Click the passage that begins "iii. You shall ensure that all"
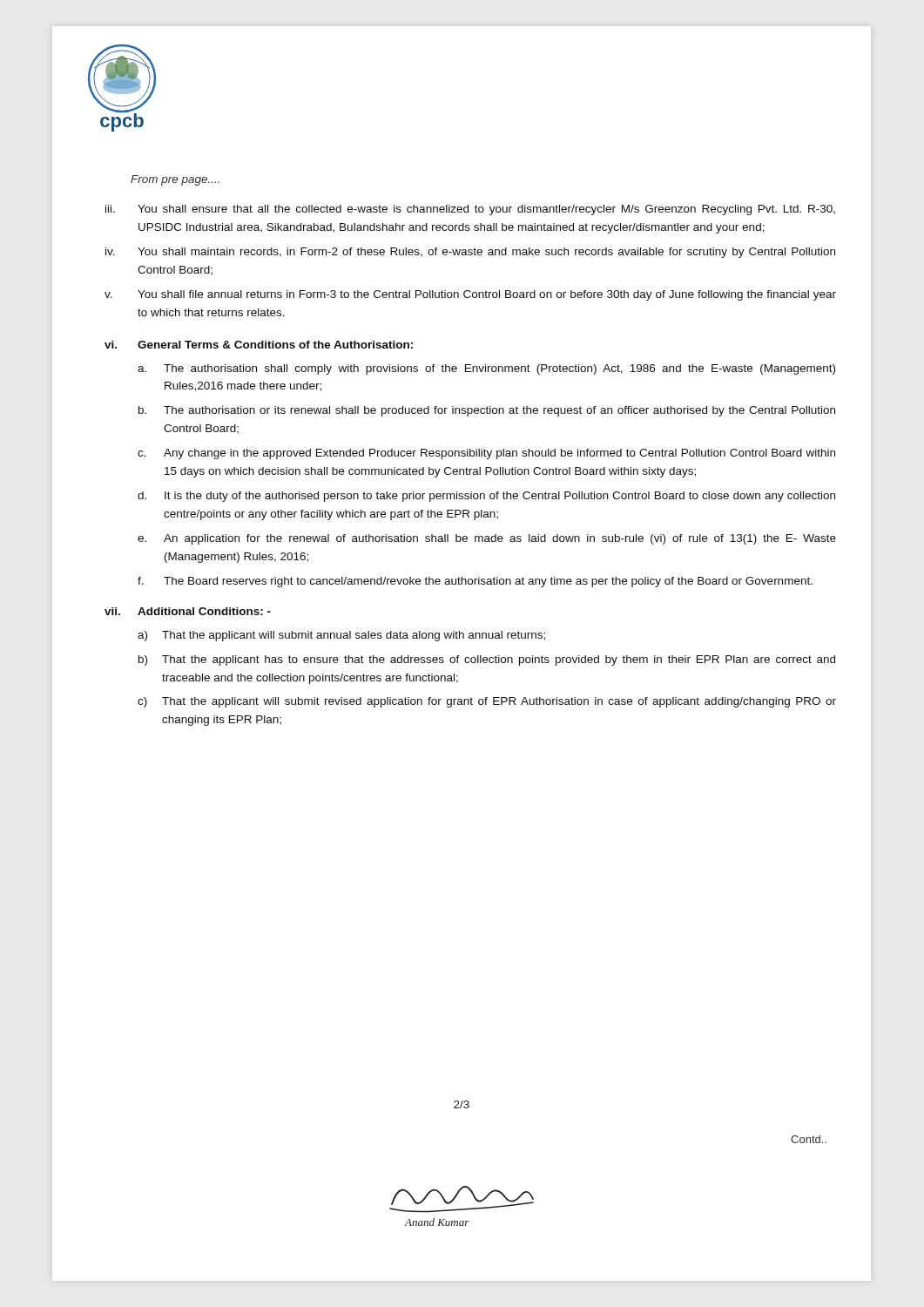Screen dimensions: 1307x924 coord(470,219)
